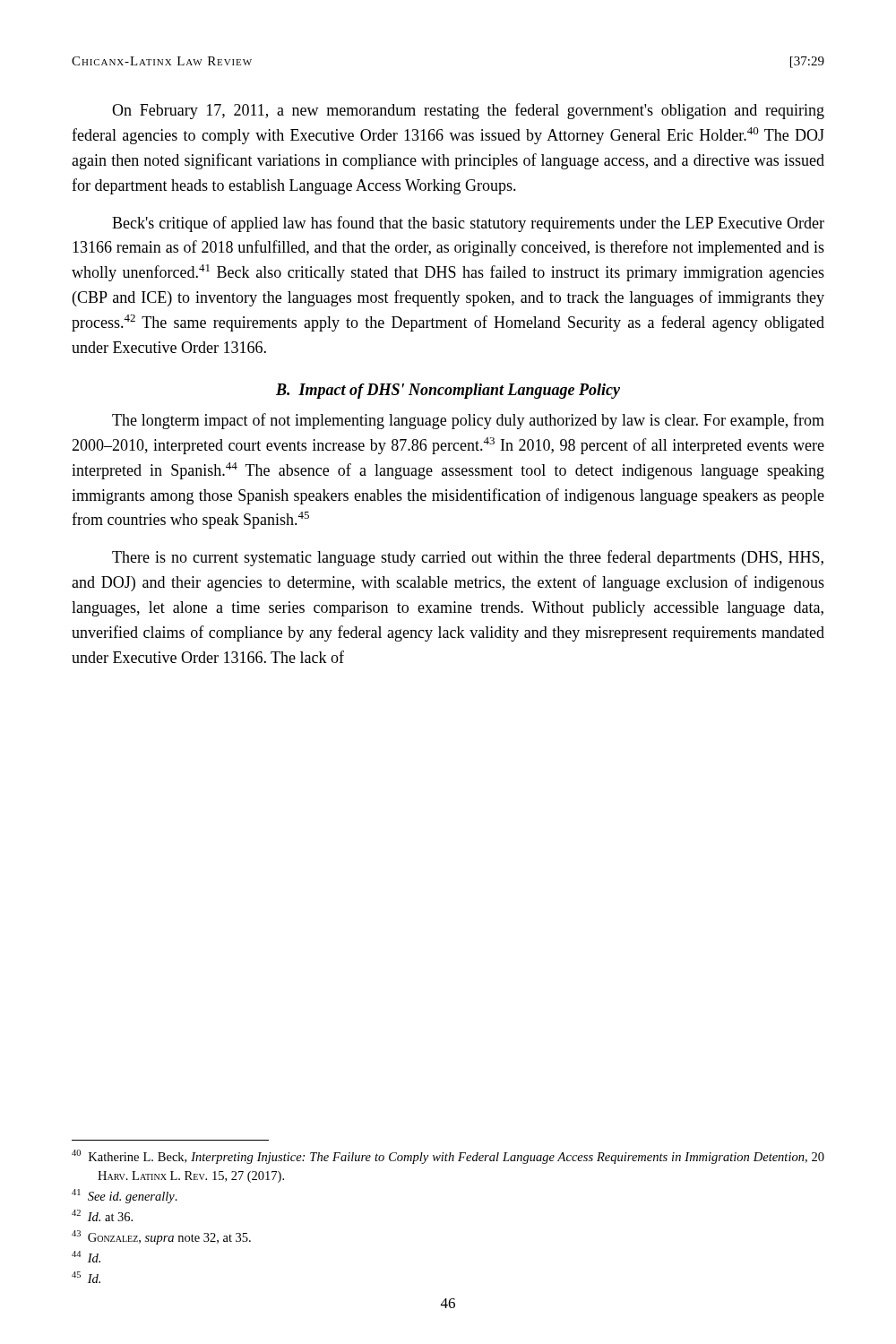Screen dimensions: 1344x896
Task: Select the block starting "40 Katherine L. Beck, Interpreting Injustice:"
Action: (448, 1165)
